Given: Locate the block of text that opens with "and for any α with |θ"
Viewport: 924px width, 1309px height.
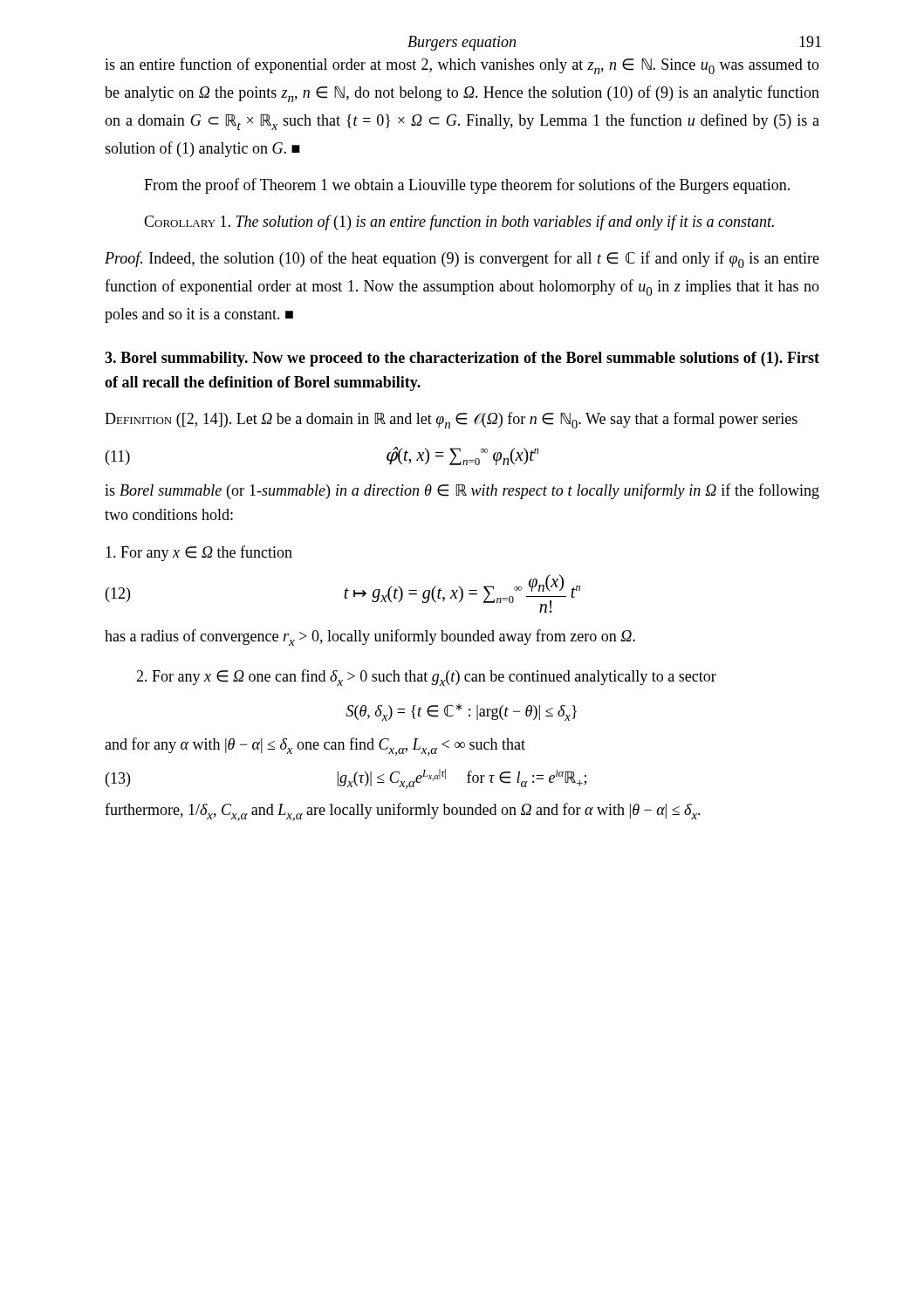Looking at the screenshot, I should pyautogui.click(x=315, y=746).
